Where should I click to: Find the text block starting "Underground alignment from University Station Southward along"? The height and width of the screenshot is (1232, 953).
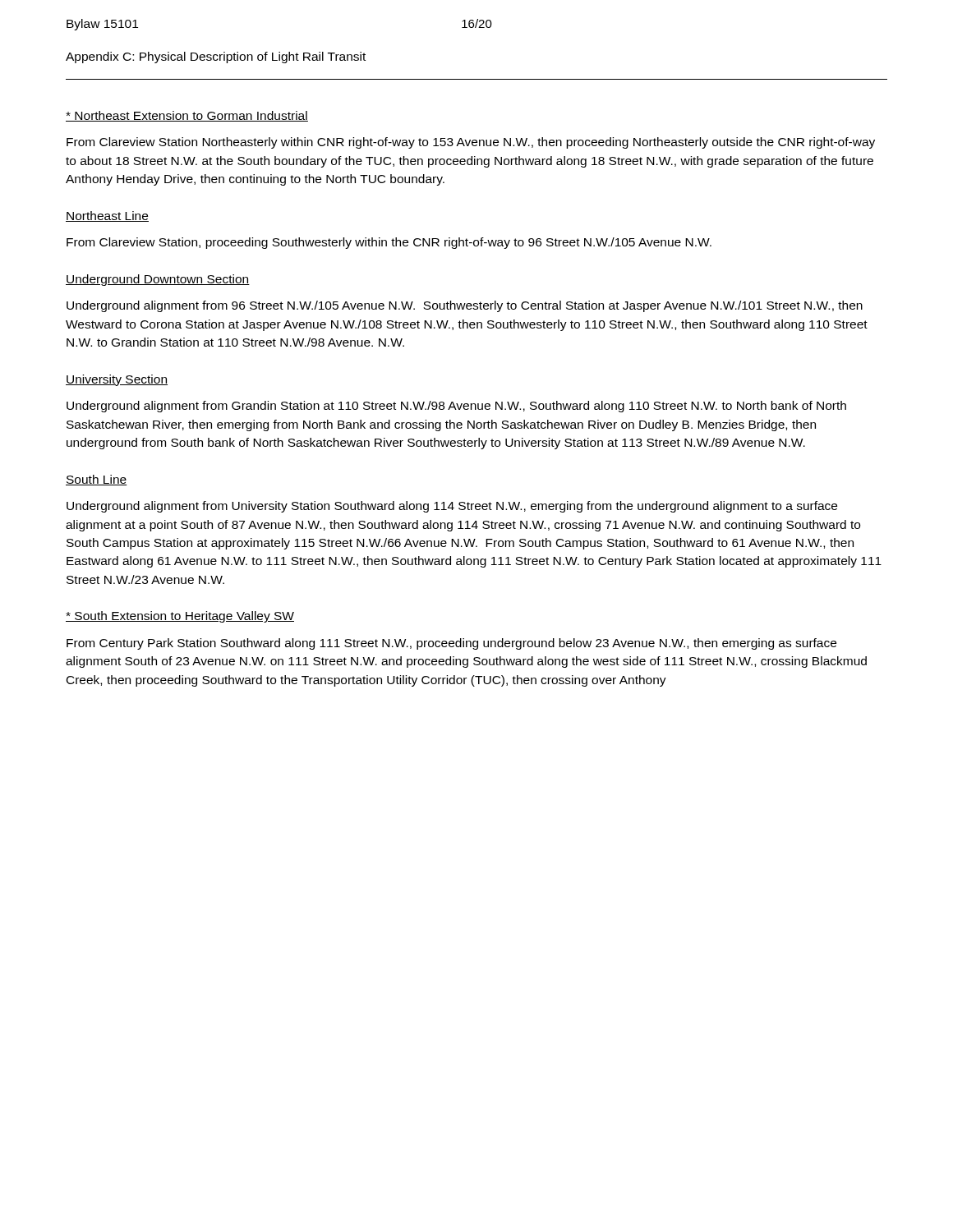pyautogui.click(x=474, y=542)
